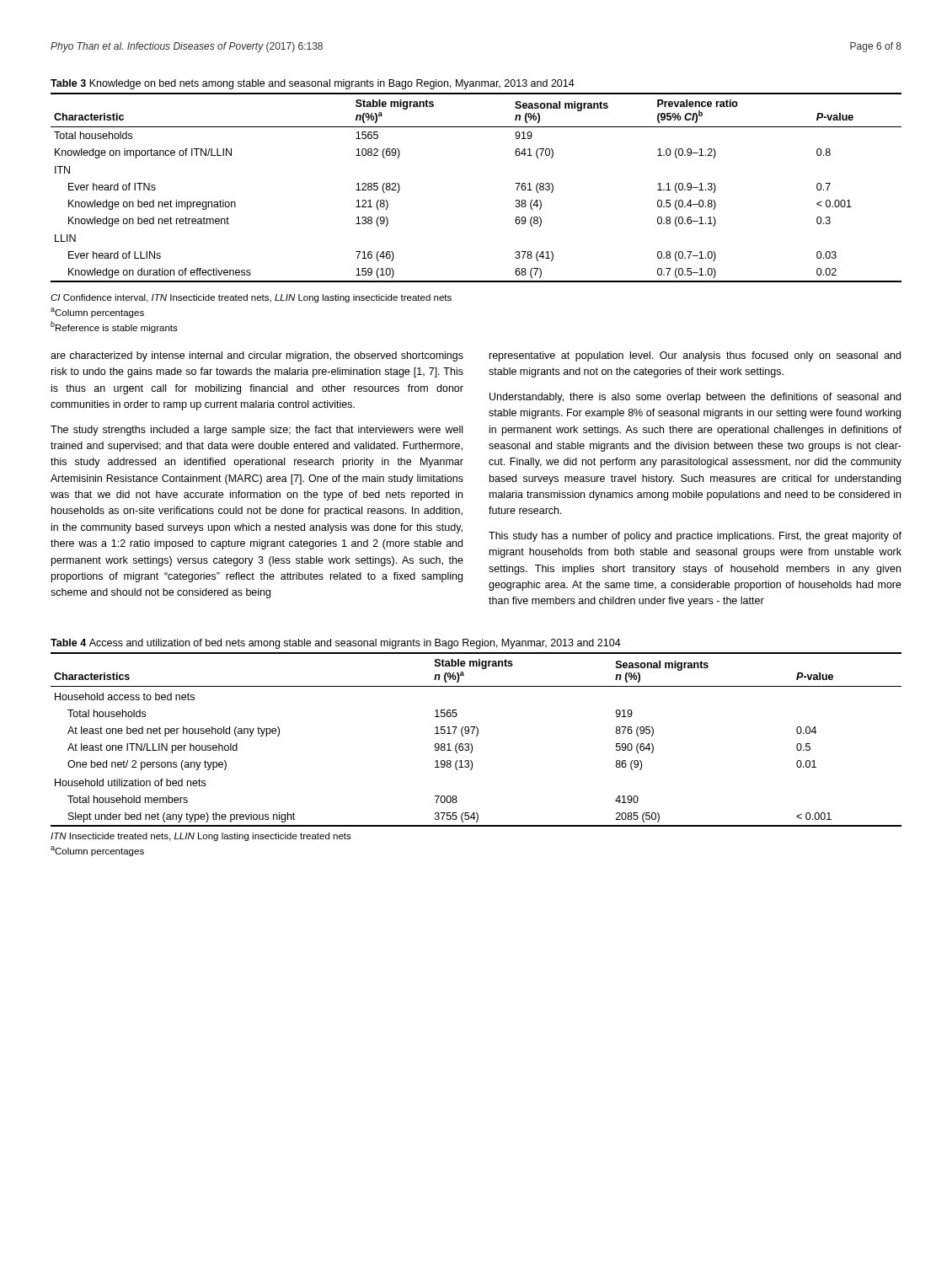Select the text starting "are characterized by intense internal and circular"

[x=257, y=475]
